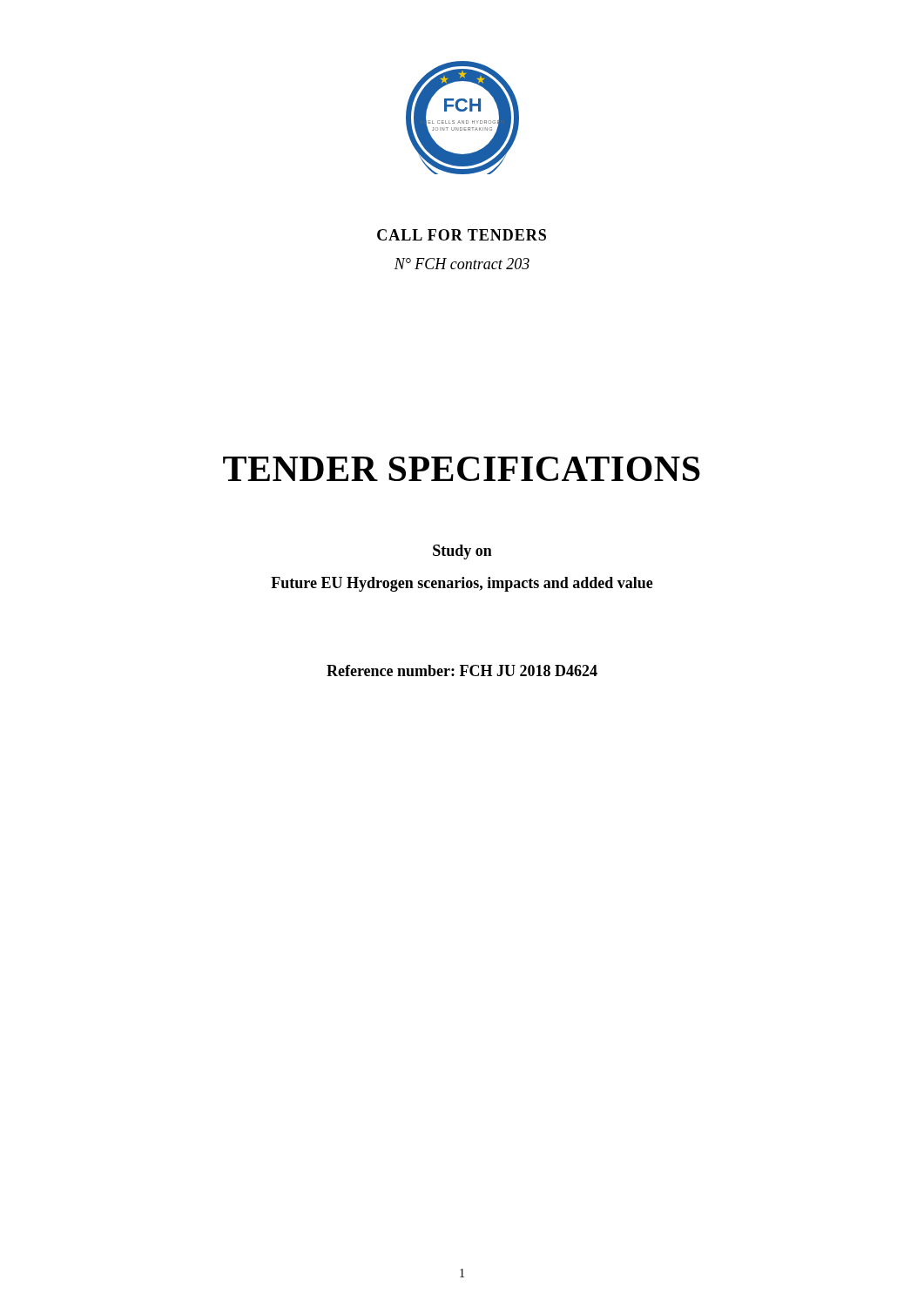924x1307 pixels.
Task: Point to the block beginning "Future EU Hydrogen scenarios,"
Action: pos(462,583)
